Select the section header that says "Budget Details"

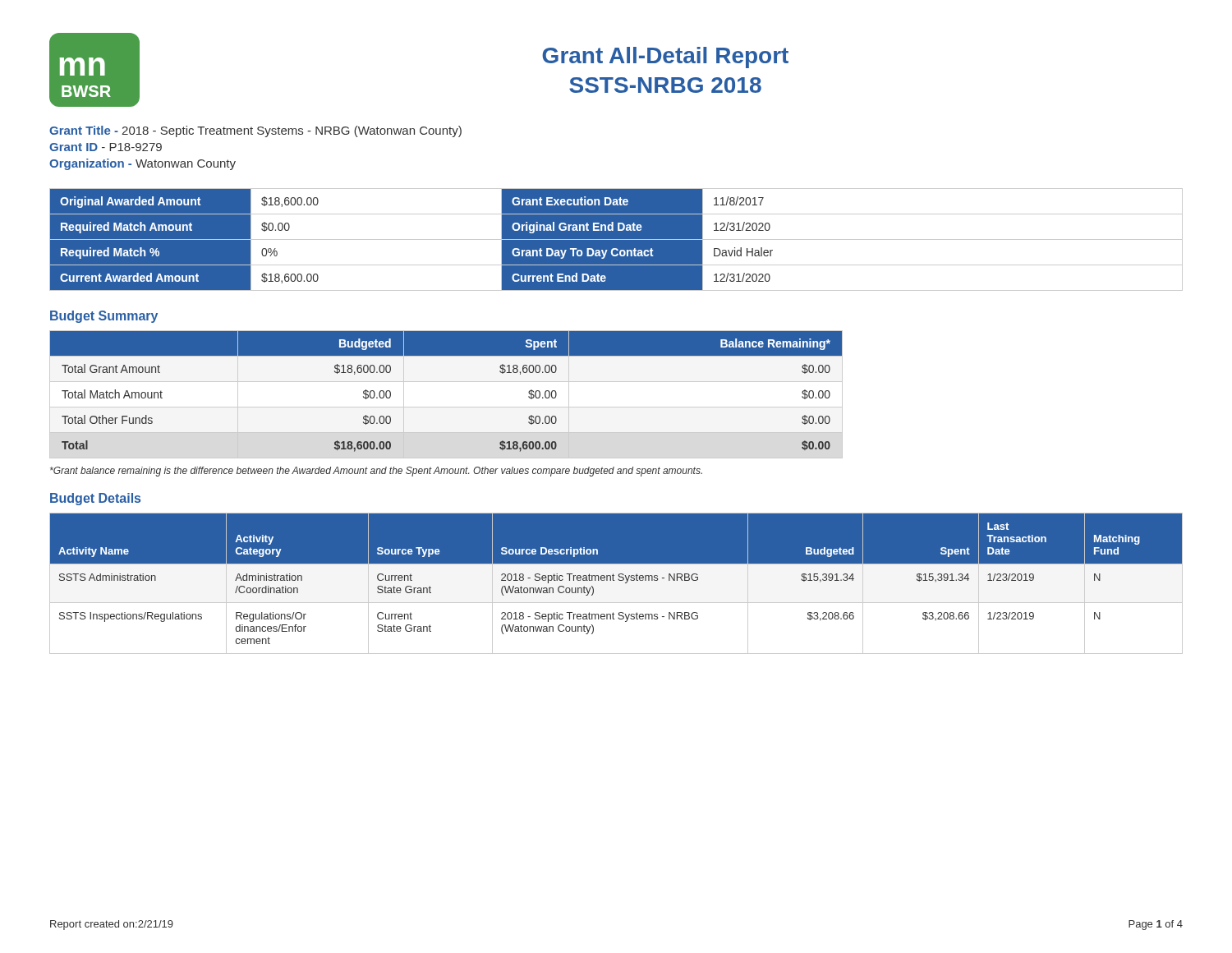[x=95, y=498]
